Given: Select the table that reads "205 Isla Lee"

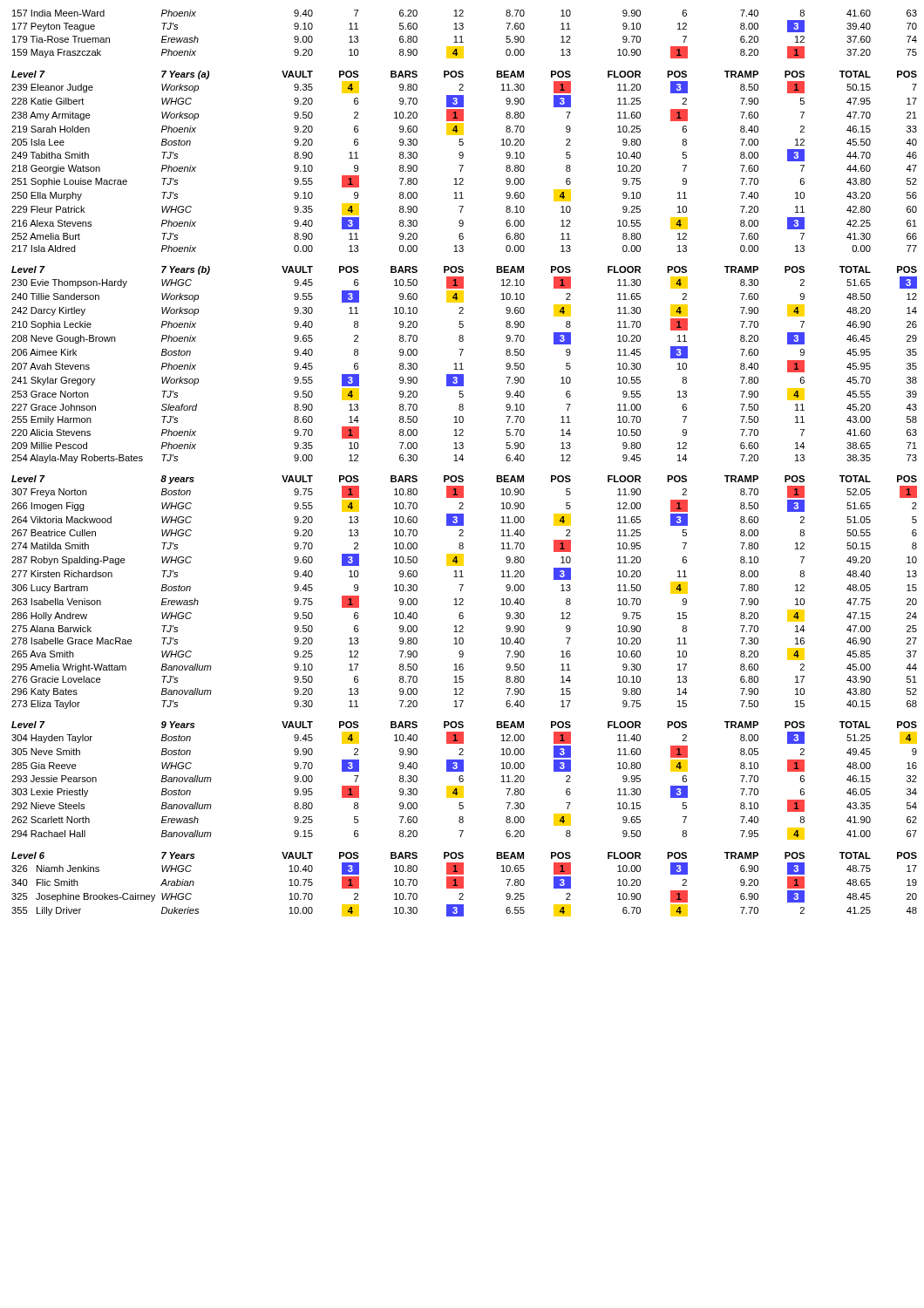Looking at the screenshot, I should (x=462, y=462).
